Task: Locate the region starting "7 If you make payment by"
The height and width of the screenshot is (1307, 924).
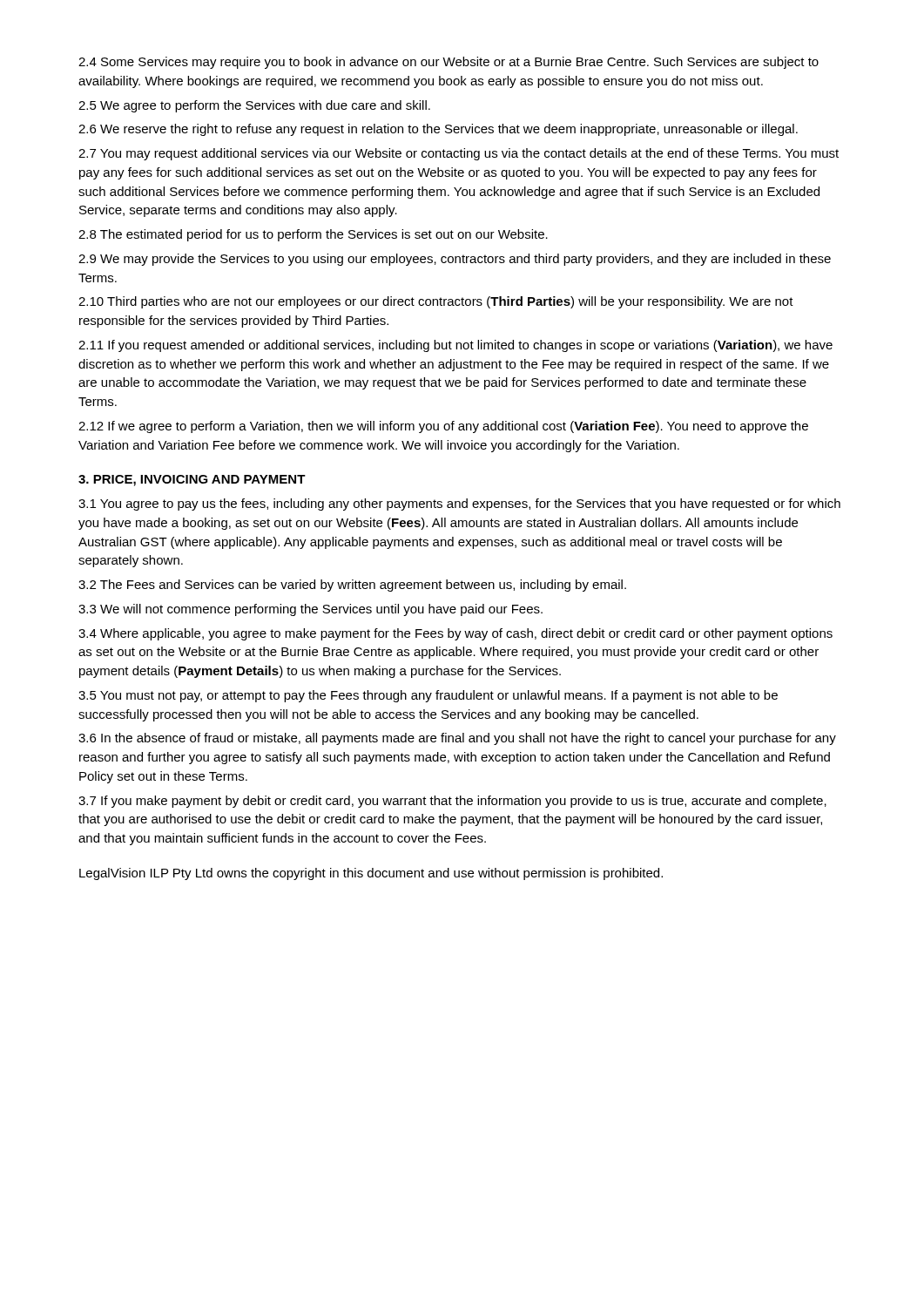Action: (x=462, y=819)
